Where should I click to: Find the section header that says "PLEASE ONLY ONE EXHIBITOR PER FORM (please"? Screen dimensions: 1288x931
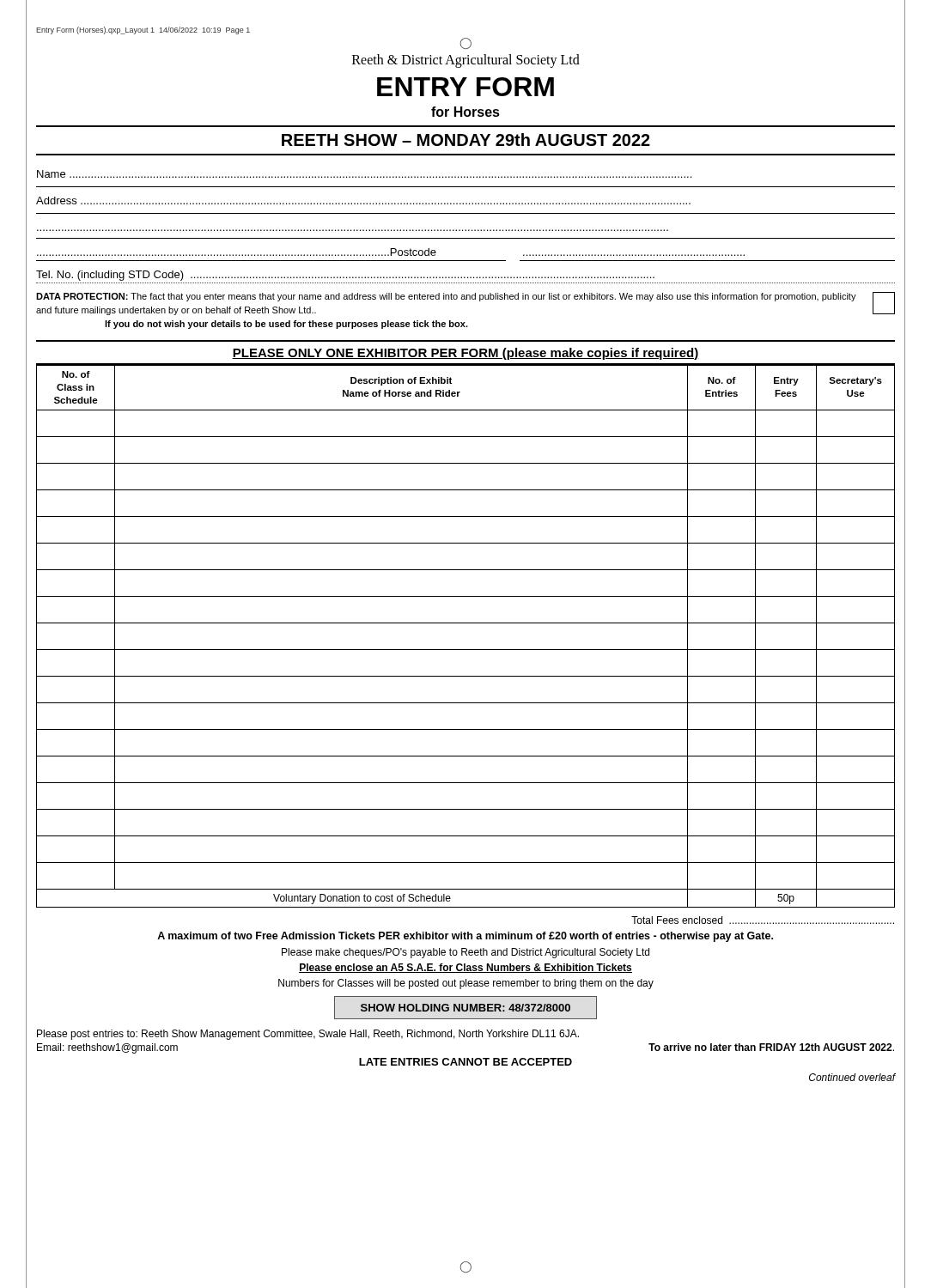point(466,352)
